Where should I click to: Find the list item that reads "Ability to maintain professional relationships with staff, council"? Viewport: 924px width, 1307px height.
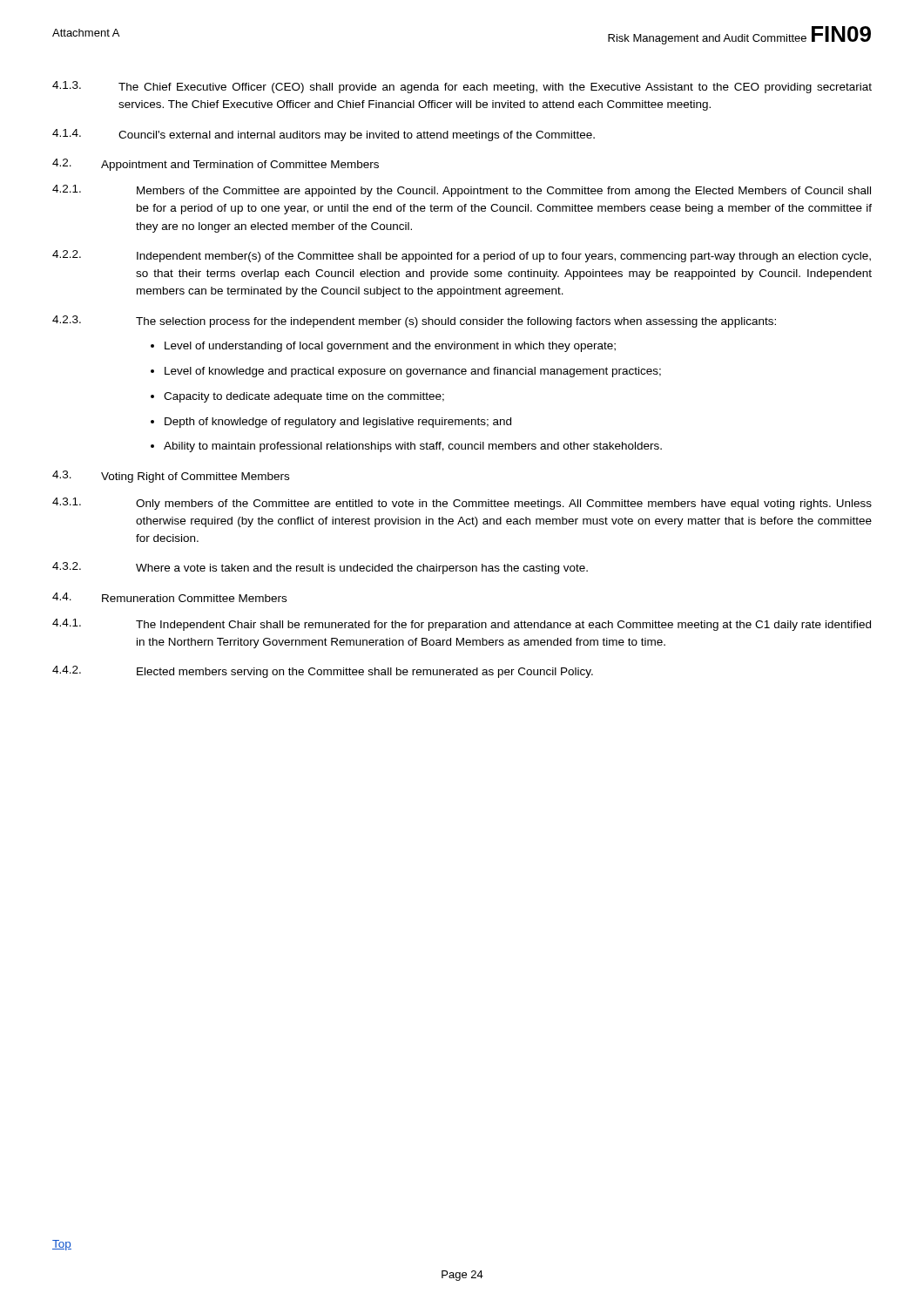(413, 446)
